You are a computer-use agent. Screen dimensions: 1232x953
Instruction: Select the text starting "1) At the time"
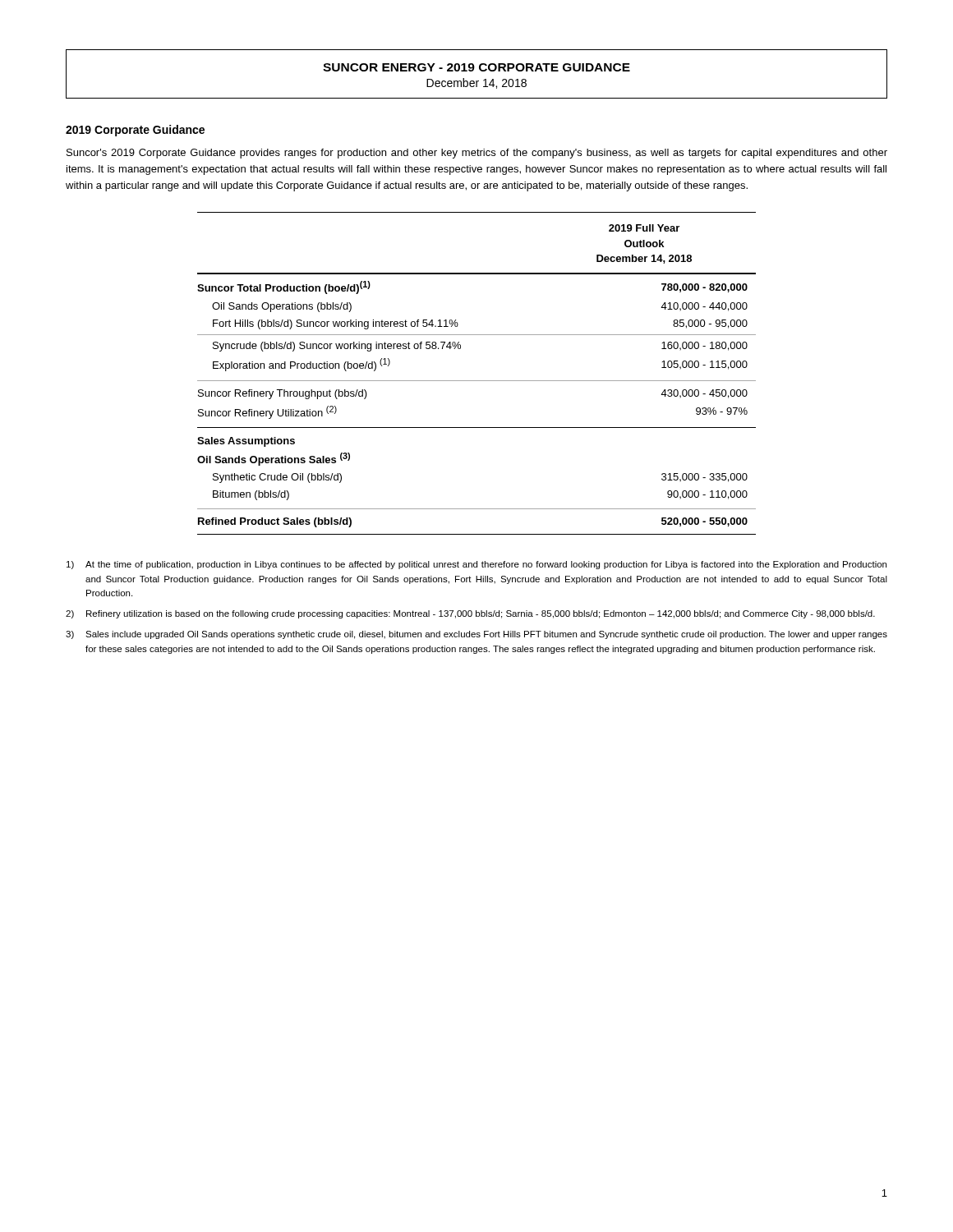coord(476,579)
